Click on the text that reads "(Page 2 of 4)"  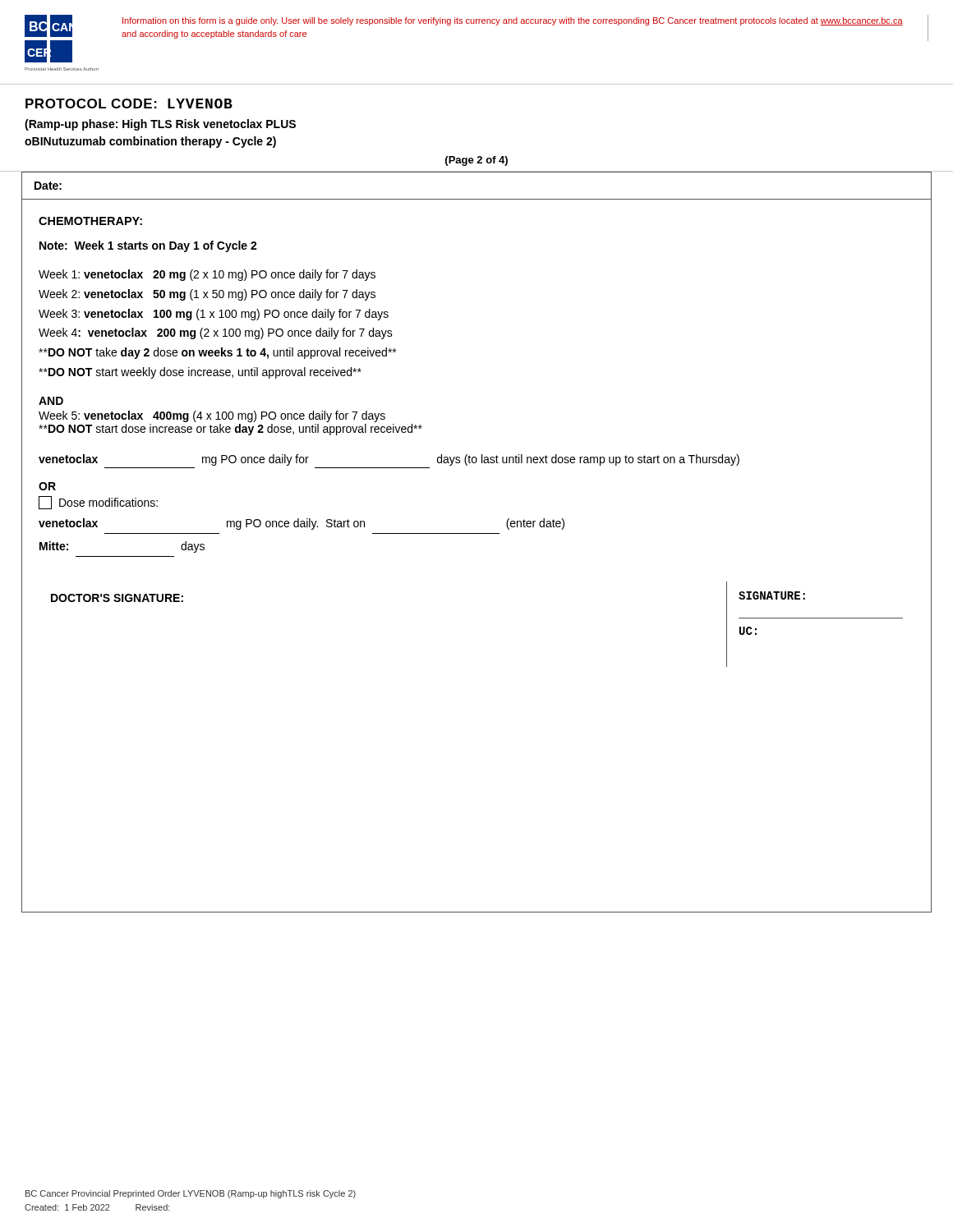coord(476,160)
